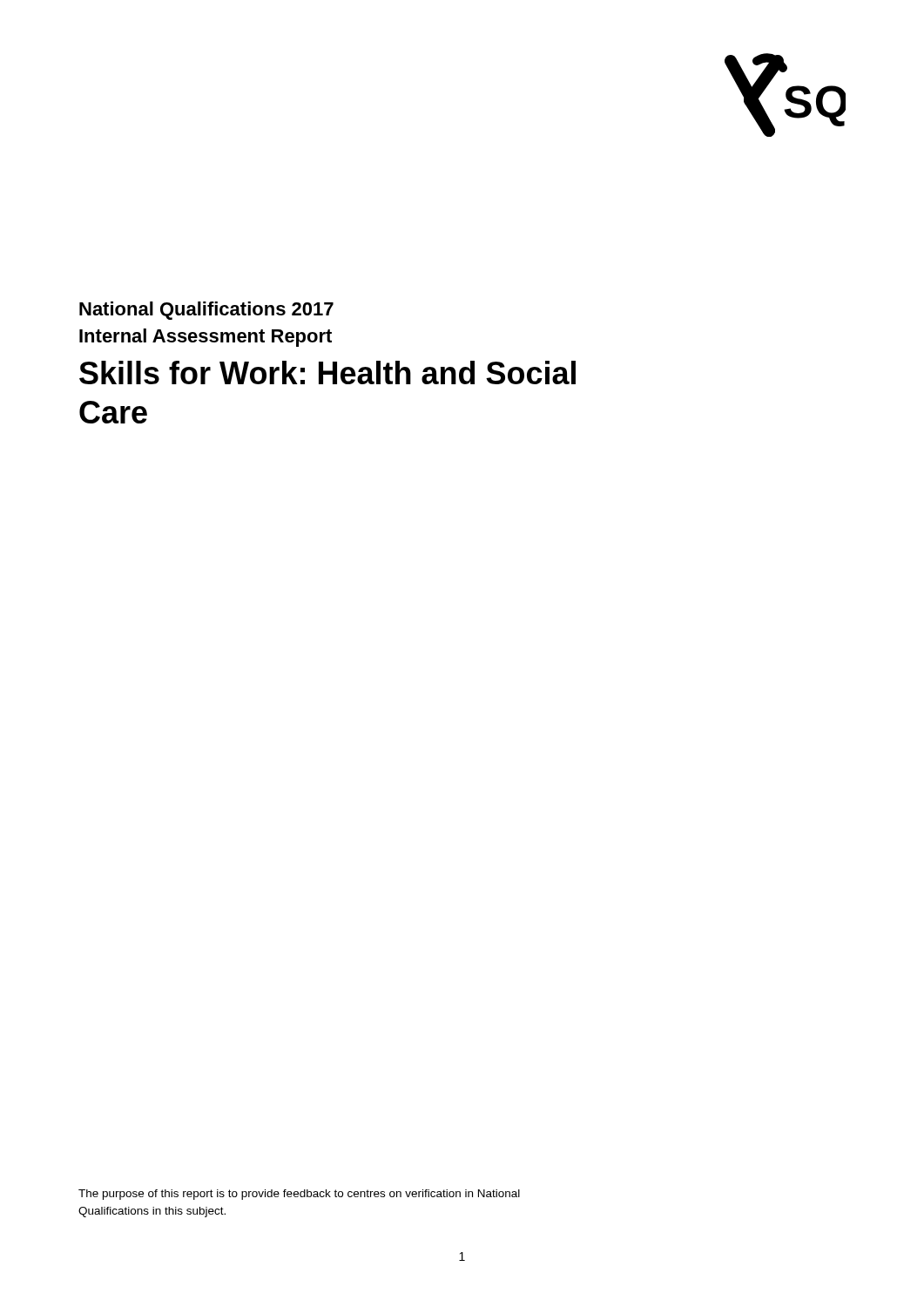Find the text block containing "The purpose of this report is to"
924x1307 pixels.
pos(299,1202)
